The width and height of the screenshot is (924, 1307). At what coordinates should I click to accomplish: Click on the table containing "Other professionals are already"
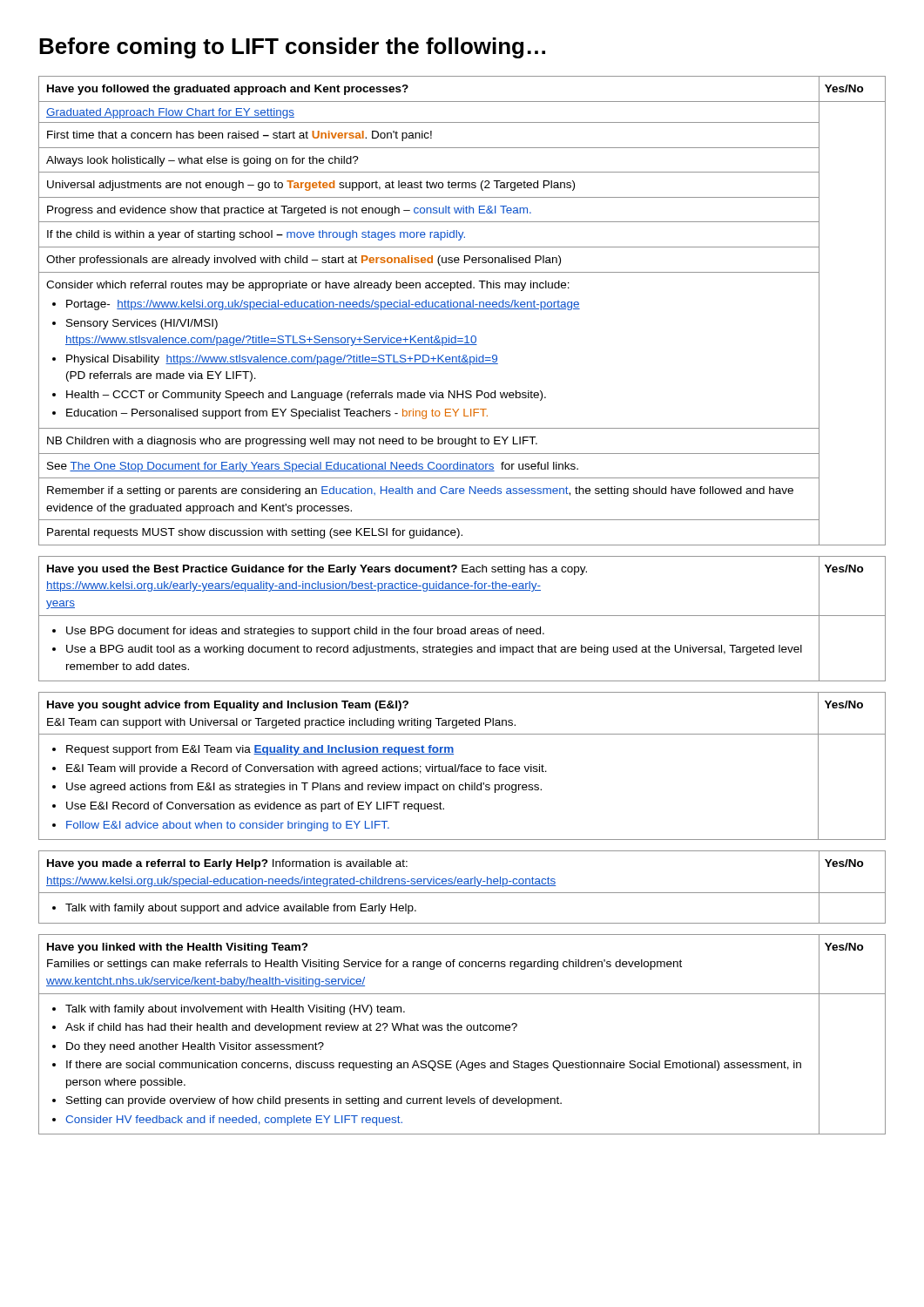point(462,311)
